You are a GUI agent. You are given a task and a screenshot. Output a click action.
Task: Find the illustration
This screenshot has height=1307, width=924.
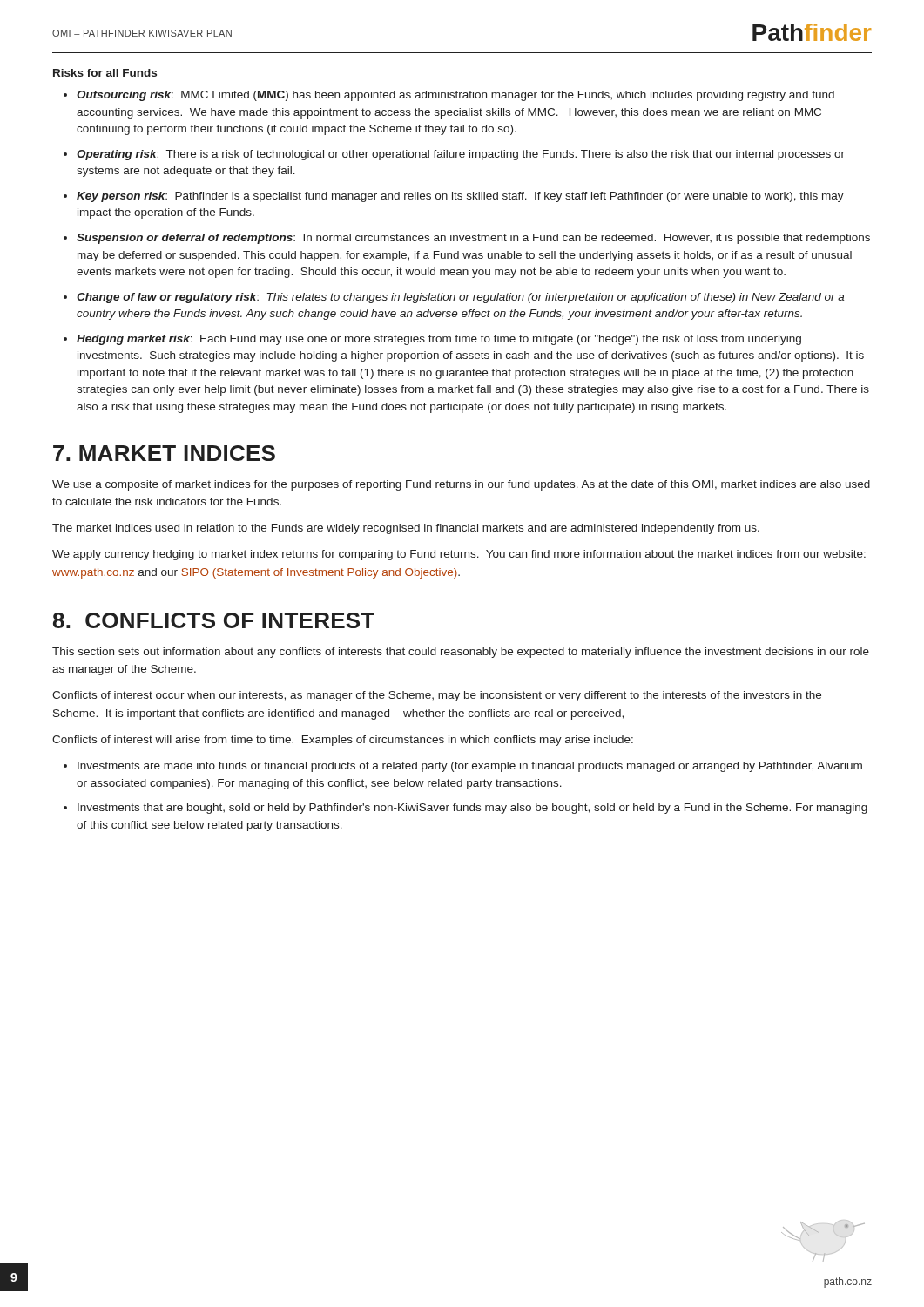(x=823, y=1232)
